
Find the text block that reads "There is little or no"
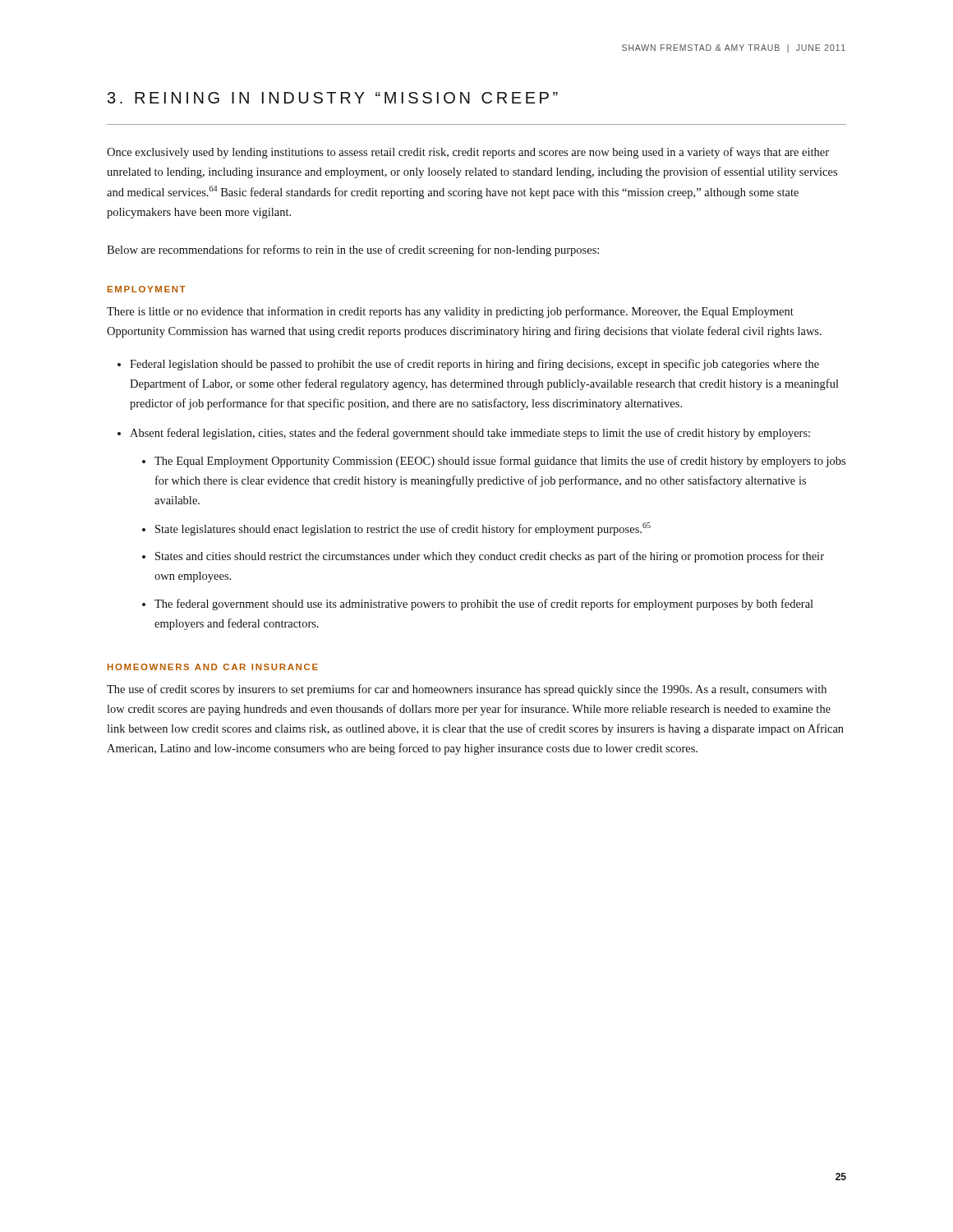[x=464, y=321]
